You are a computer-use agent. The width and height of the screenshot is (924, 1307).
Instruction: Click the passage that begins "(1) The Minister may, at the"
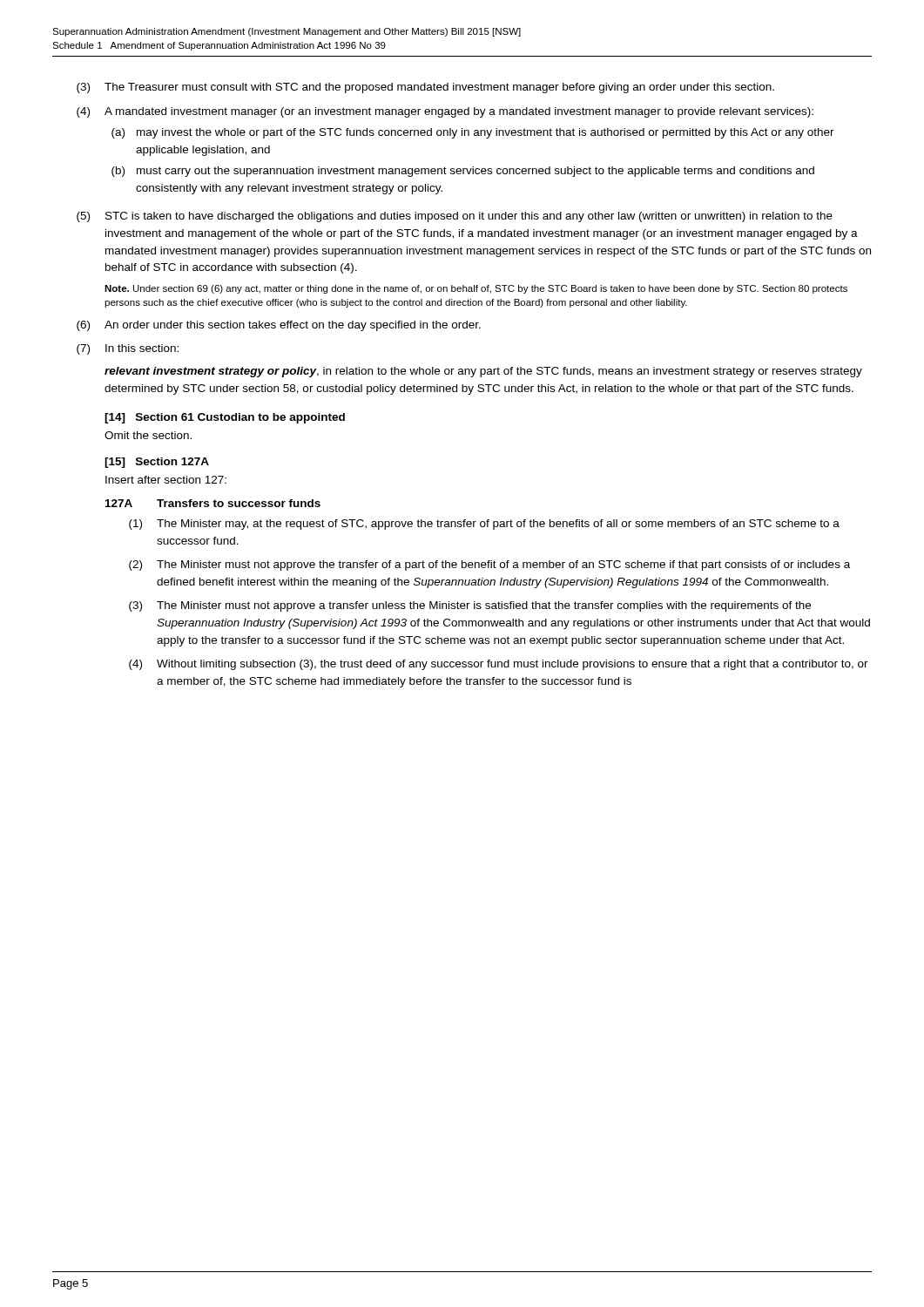tap(488, 532)
